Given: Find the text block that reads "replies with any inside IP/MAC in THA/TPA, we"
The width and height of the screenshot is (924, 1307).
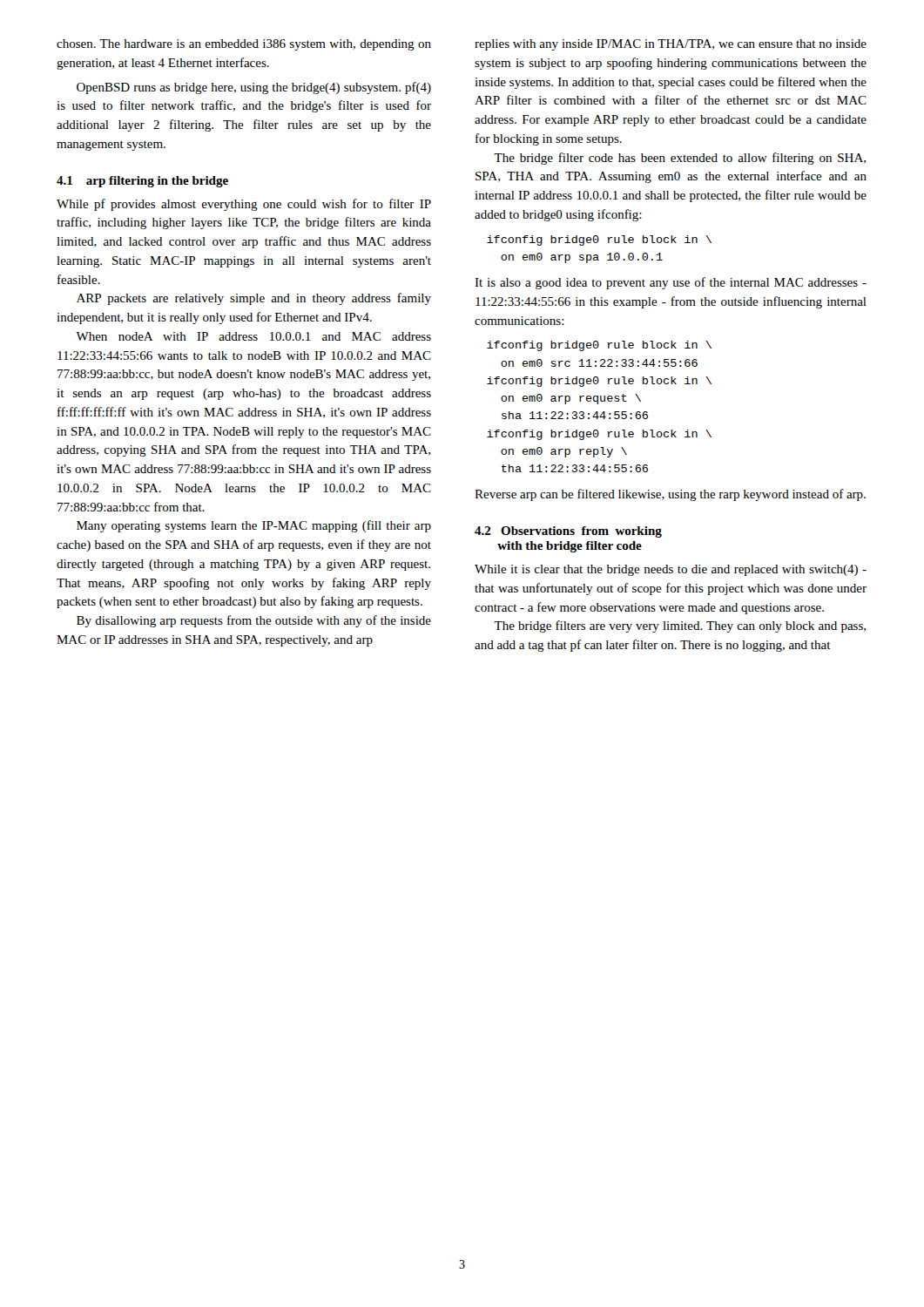Looking at the screenshot, I should click(x=671, y=130).
